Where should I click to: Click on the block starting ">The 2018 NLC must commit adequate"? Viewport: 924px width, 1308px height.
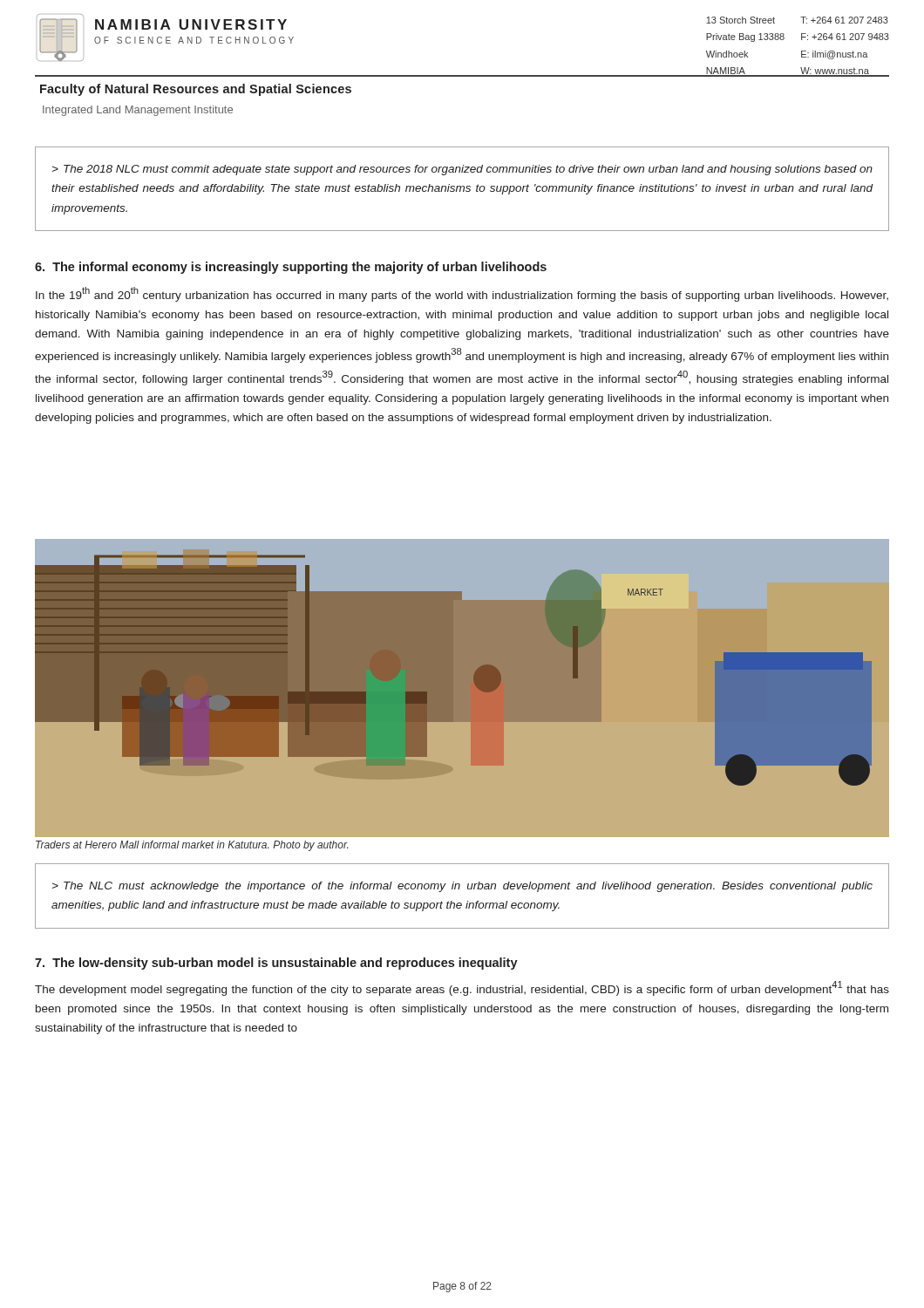point(462,189)
